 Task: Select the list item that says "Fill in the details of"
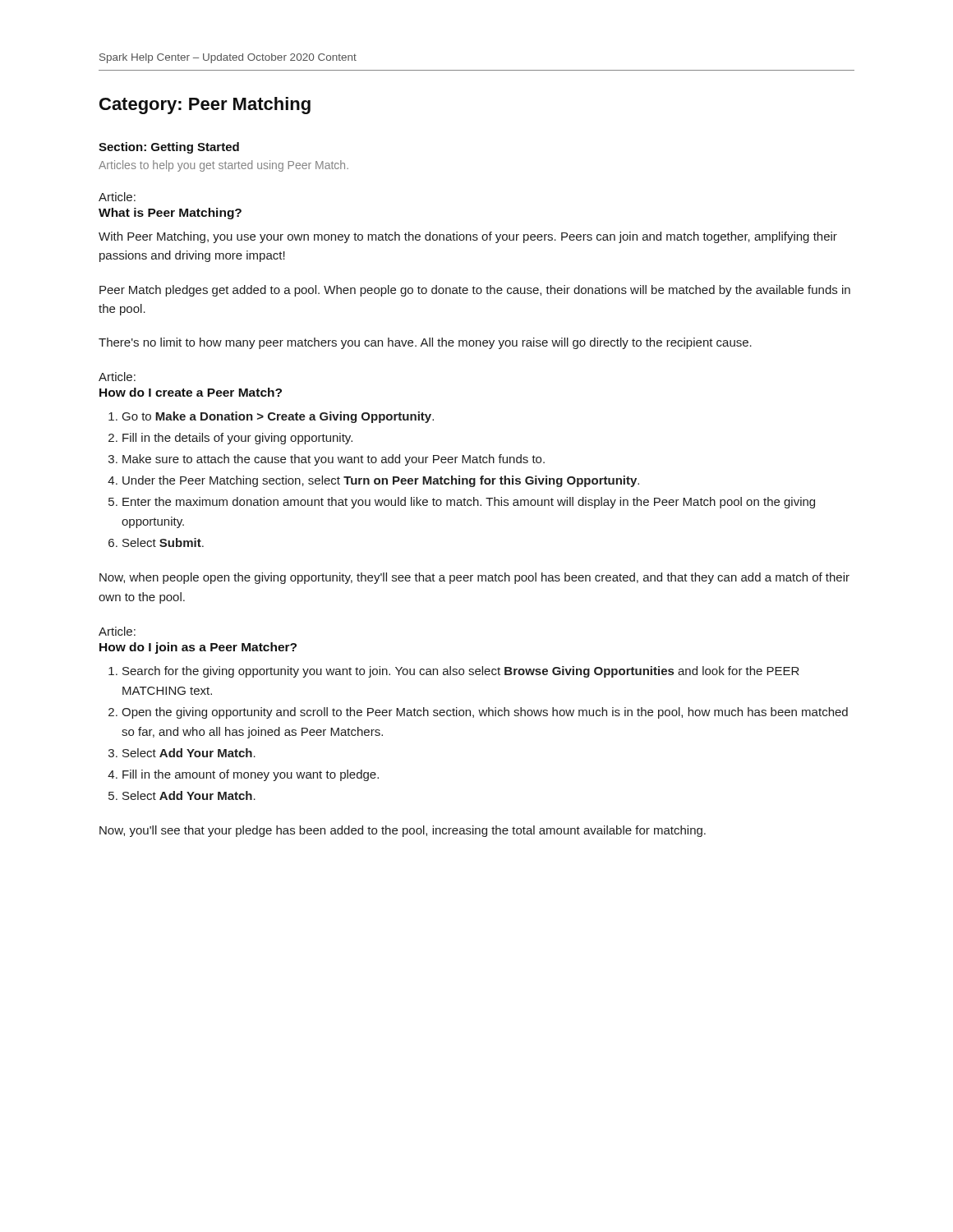click(238, 438)
